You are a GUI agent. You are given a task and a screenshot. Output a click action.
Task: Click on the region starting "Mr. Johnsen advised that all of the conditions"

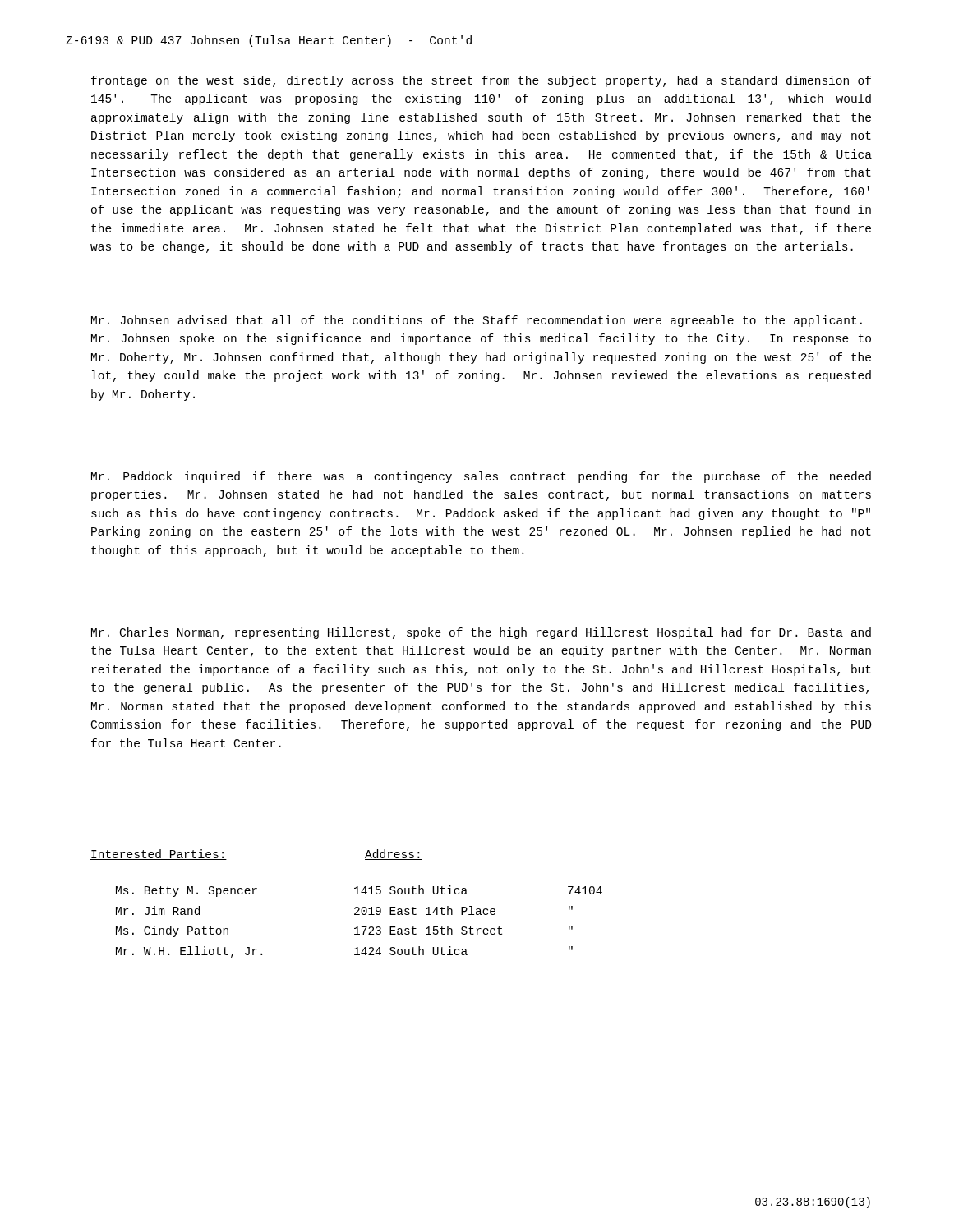pos(481,358)
